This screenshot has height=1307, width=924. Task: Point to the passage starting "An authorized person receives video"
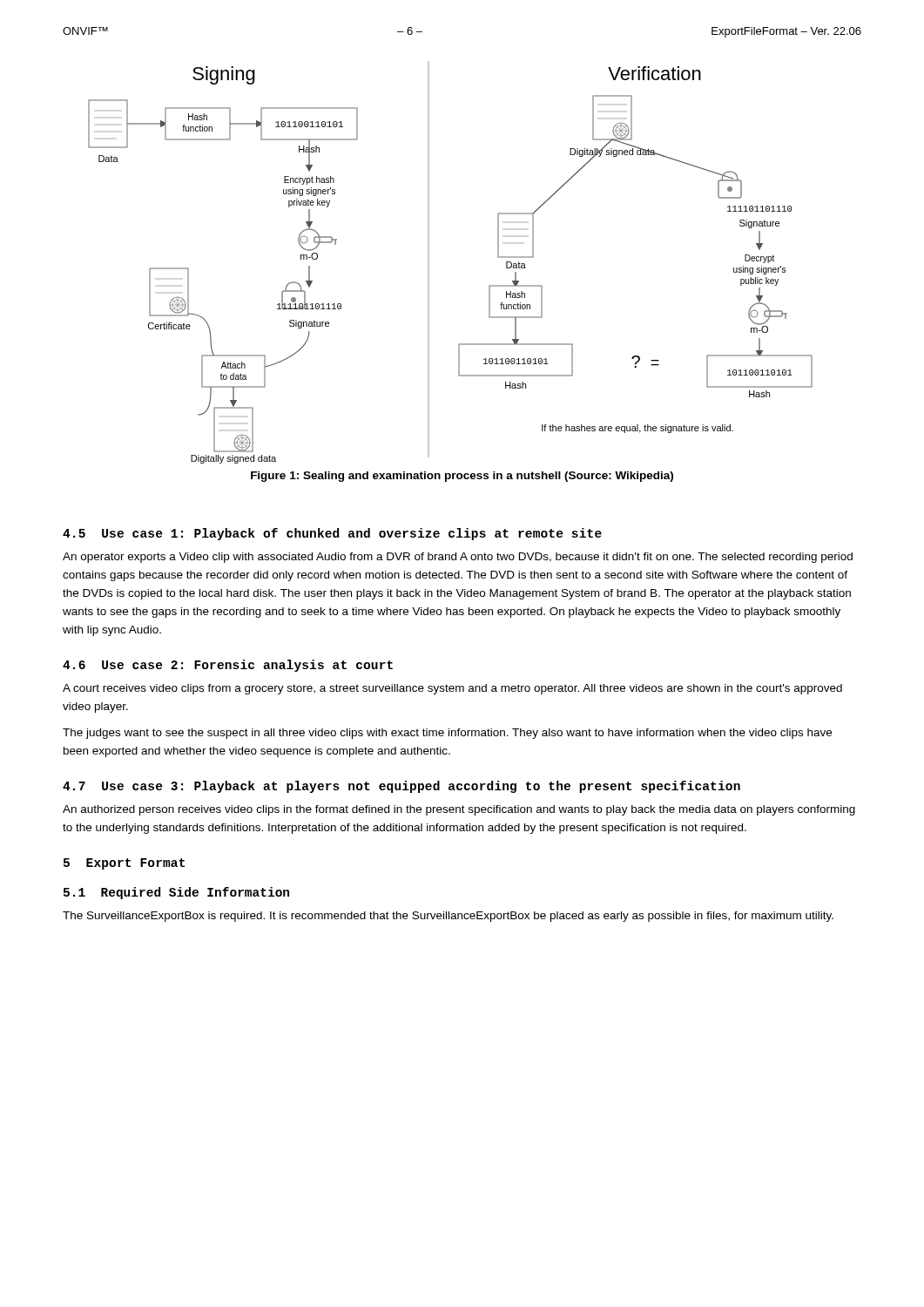(459, 818)
